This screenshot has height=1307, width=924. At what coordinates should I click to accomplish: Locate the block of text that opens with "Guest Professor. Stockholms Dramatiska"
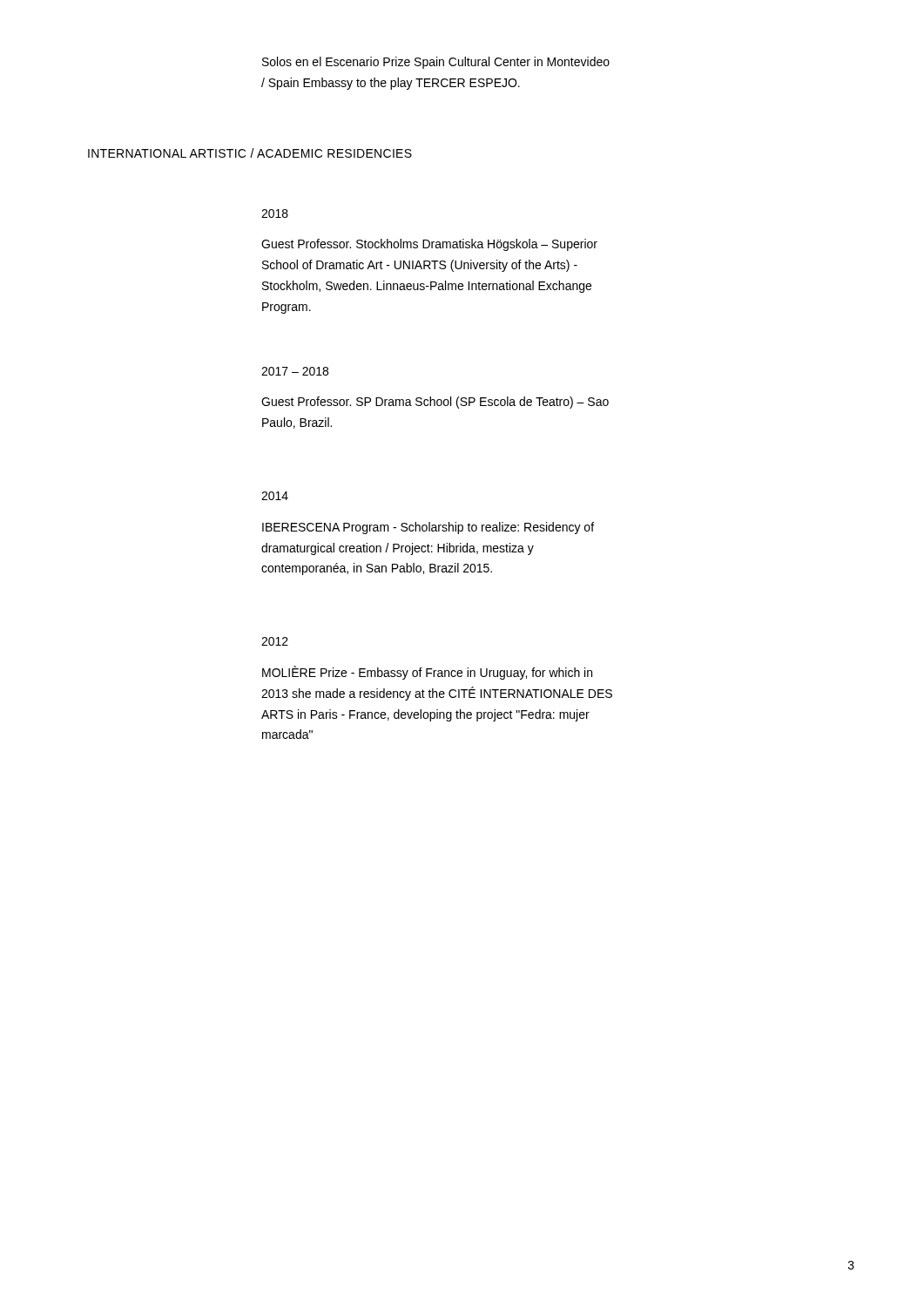(429, 275)
